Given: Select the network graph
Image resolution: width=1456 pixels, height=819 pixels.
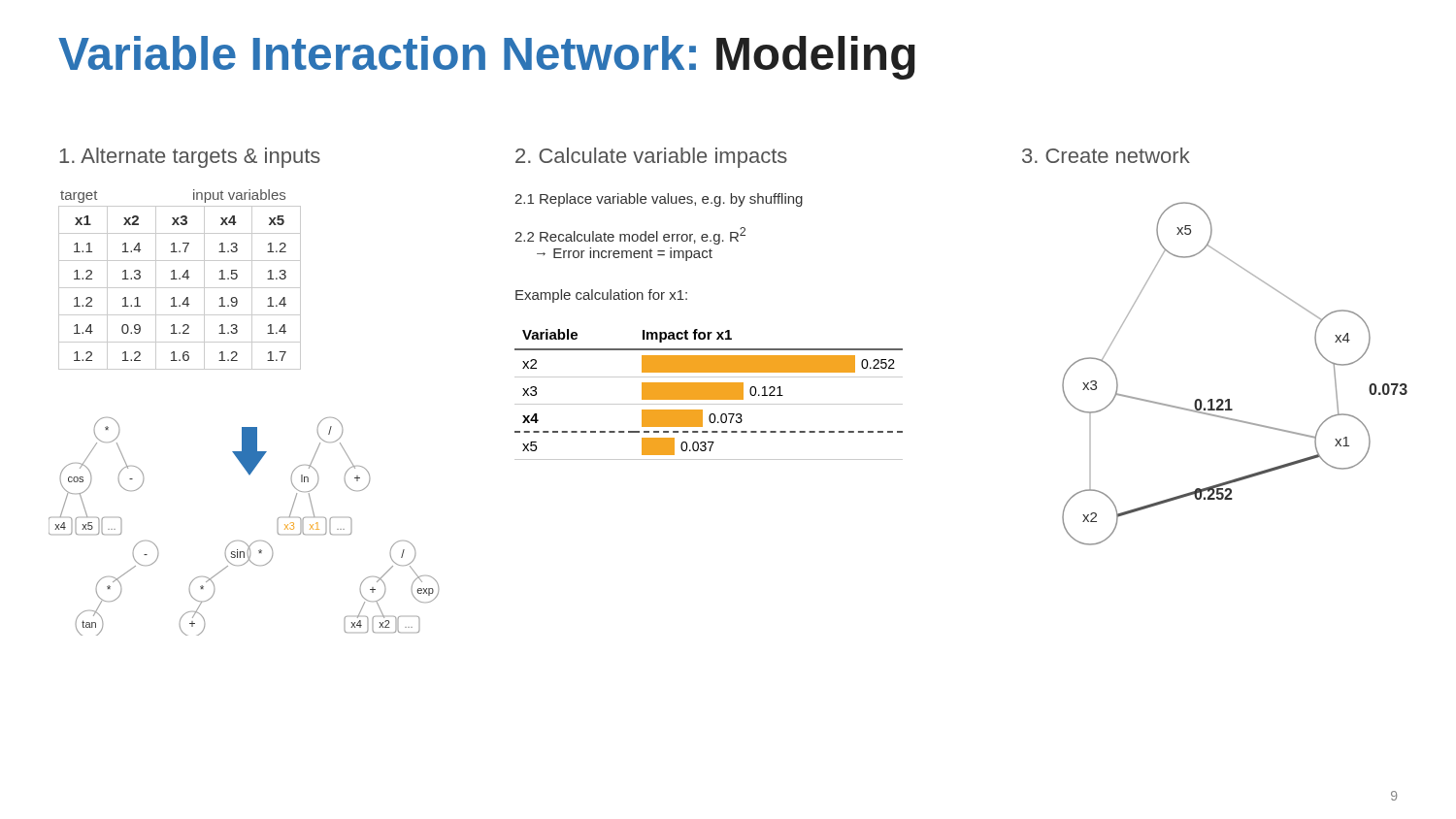Looking at the screenshot, I should [1218, 378].
